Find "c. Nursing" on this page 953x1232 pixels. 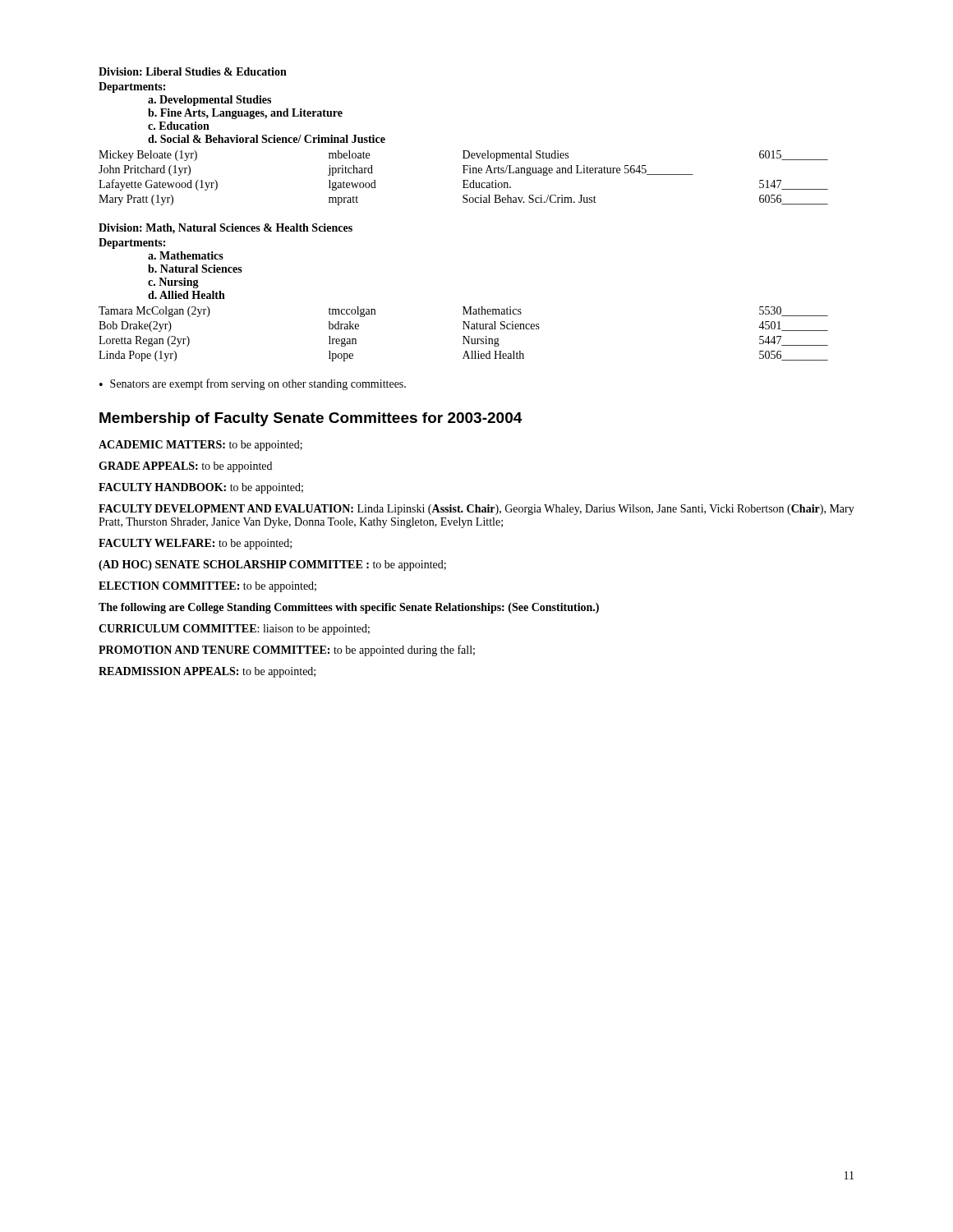173,282
